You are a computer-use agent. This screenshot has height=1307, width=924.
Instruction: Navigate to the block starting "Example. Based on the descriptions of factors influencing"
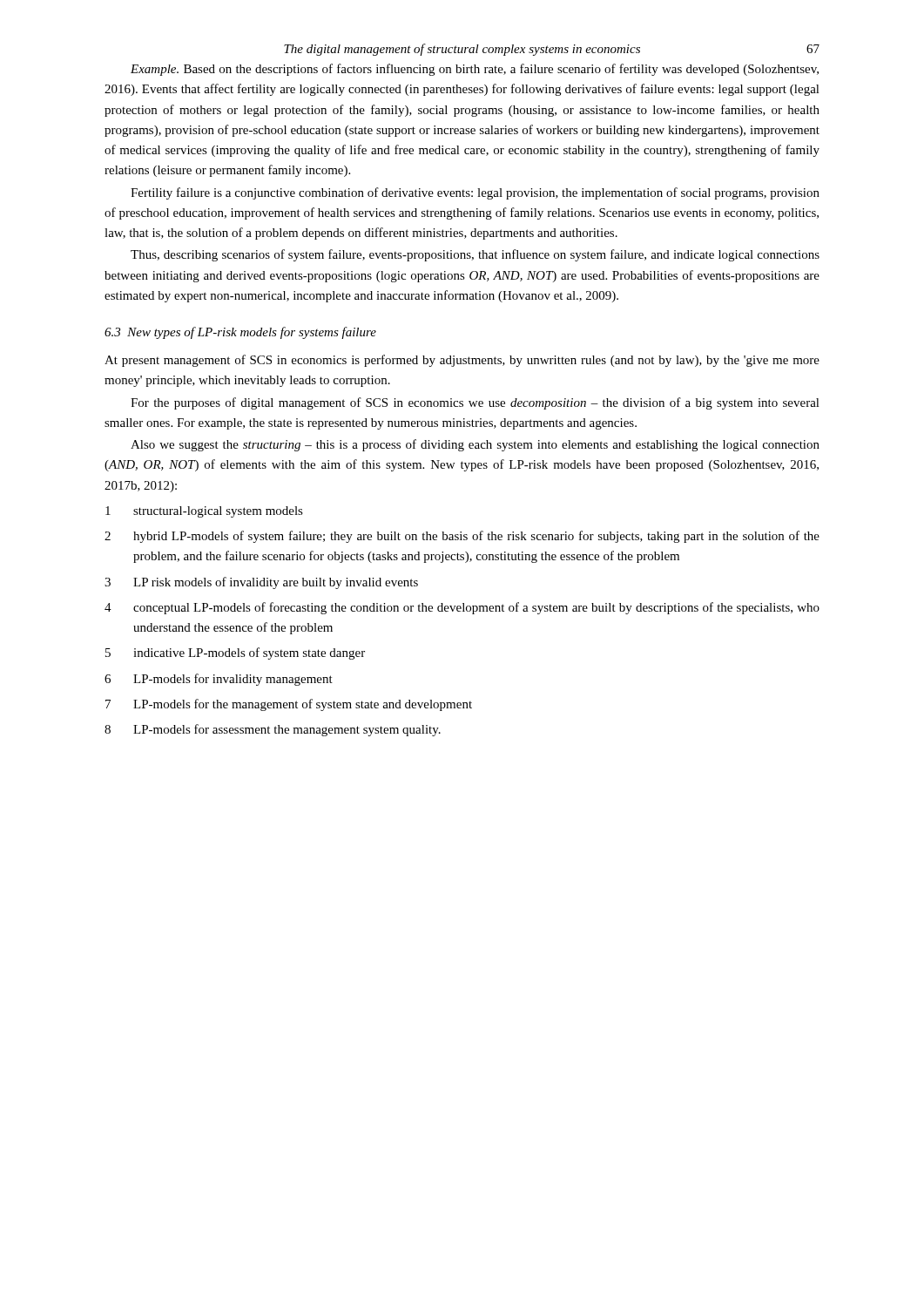coord(462,120)
